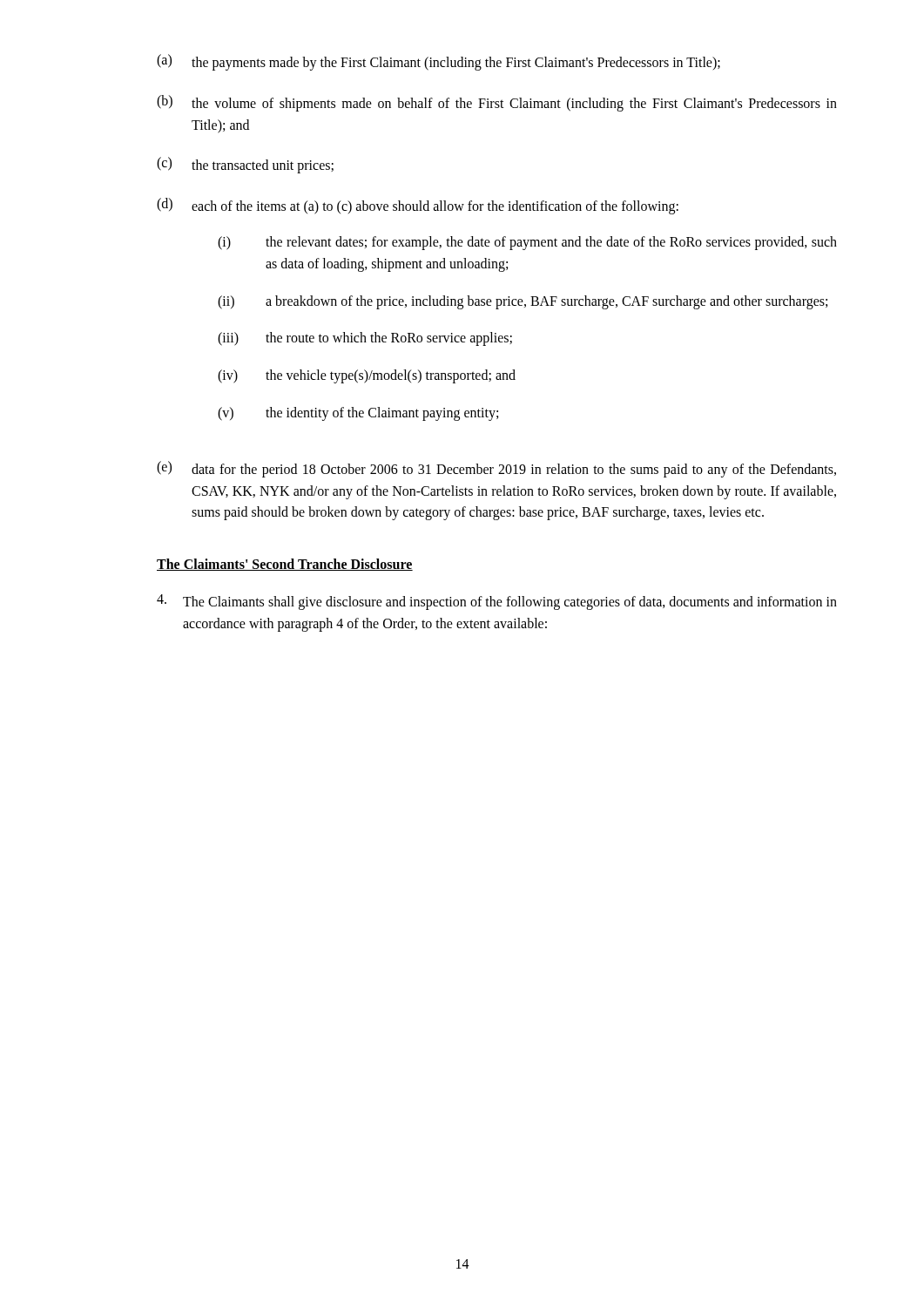Click on the passage starting "The Claimants' Second"

(284, 564)
